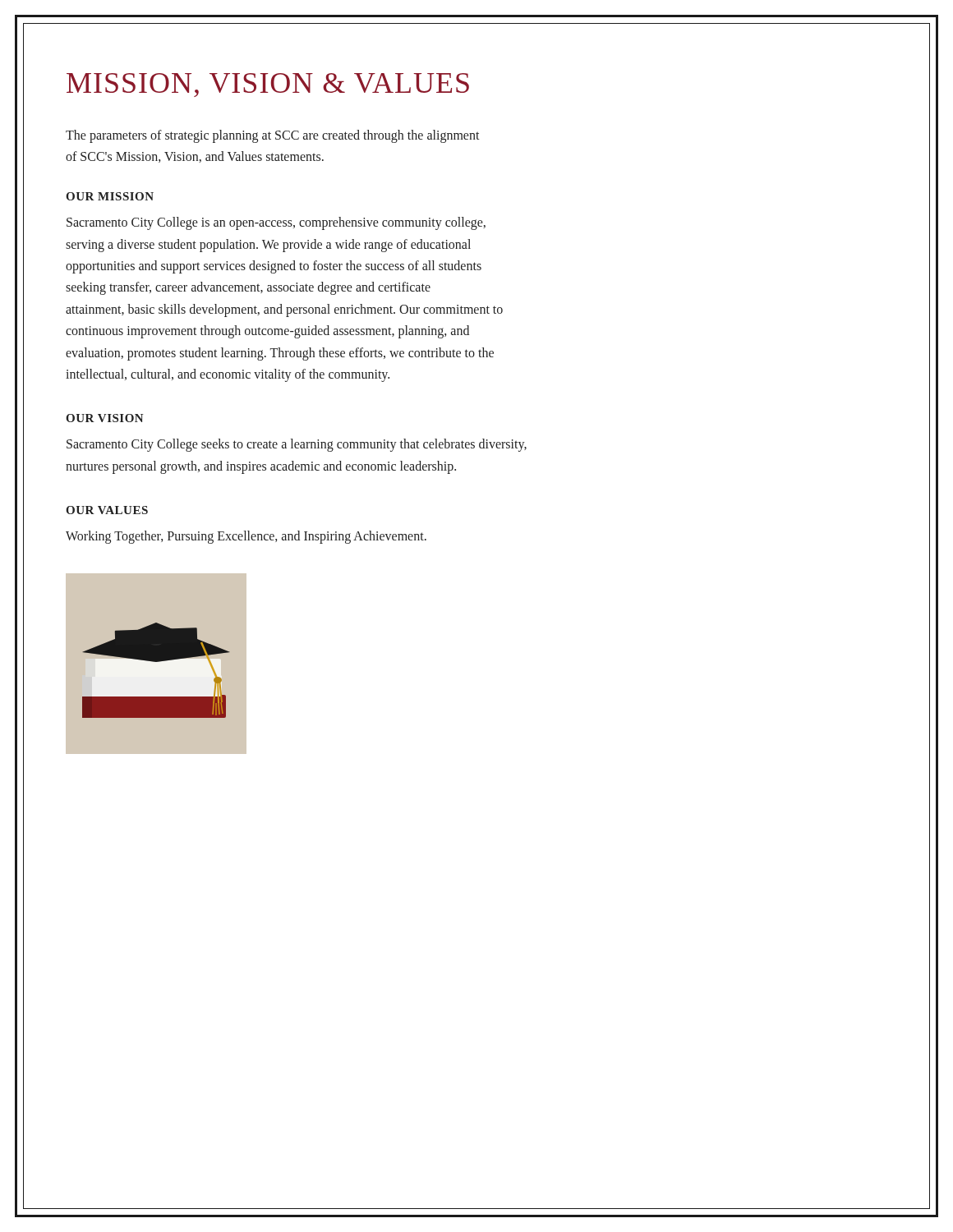
Task: Find the section header with the text "OUR MISSION"
Action: click(110, 196)
